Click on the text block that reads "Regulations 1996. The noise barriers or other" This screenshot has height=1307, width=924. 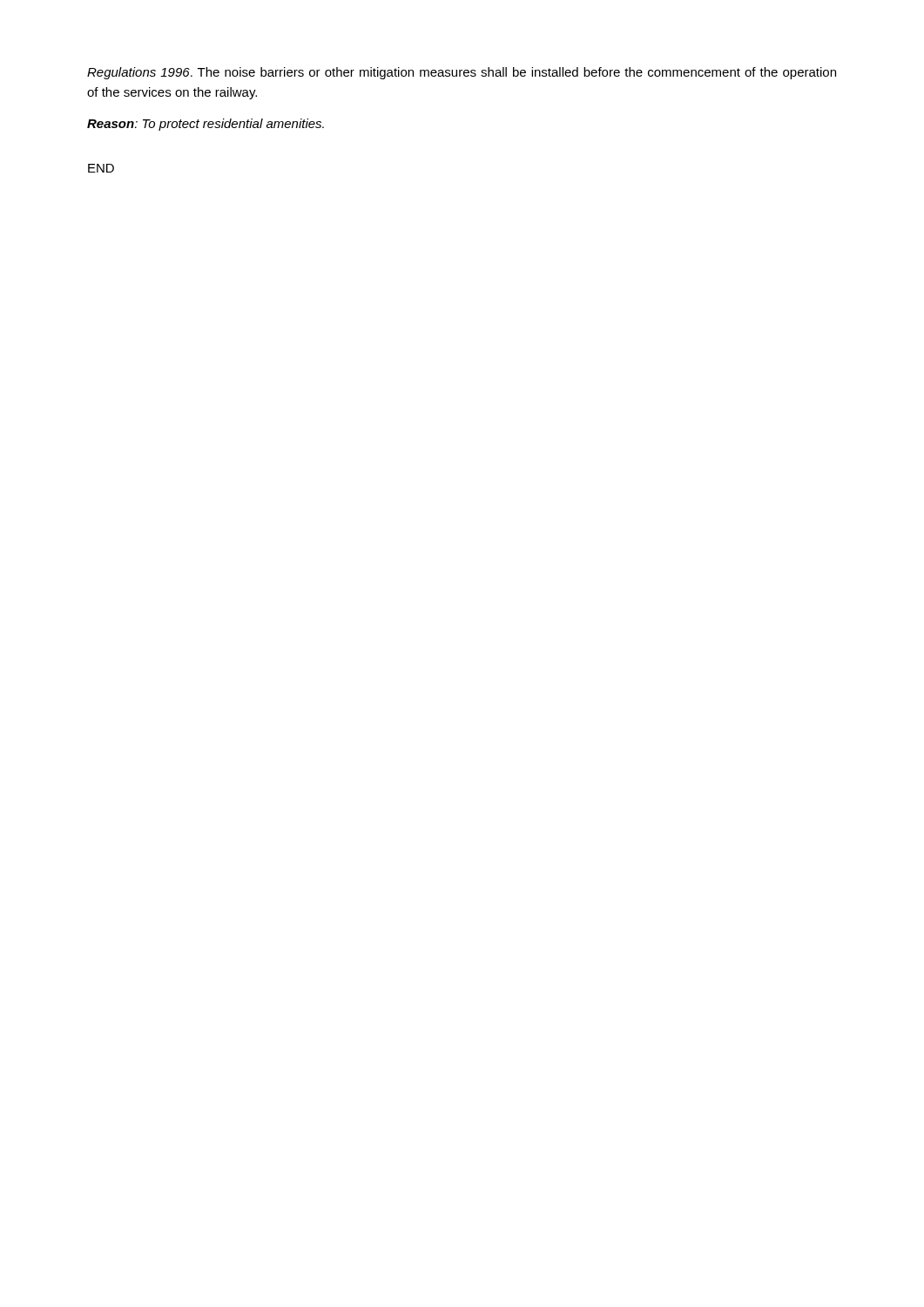tap(462, 82)
